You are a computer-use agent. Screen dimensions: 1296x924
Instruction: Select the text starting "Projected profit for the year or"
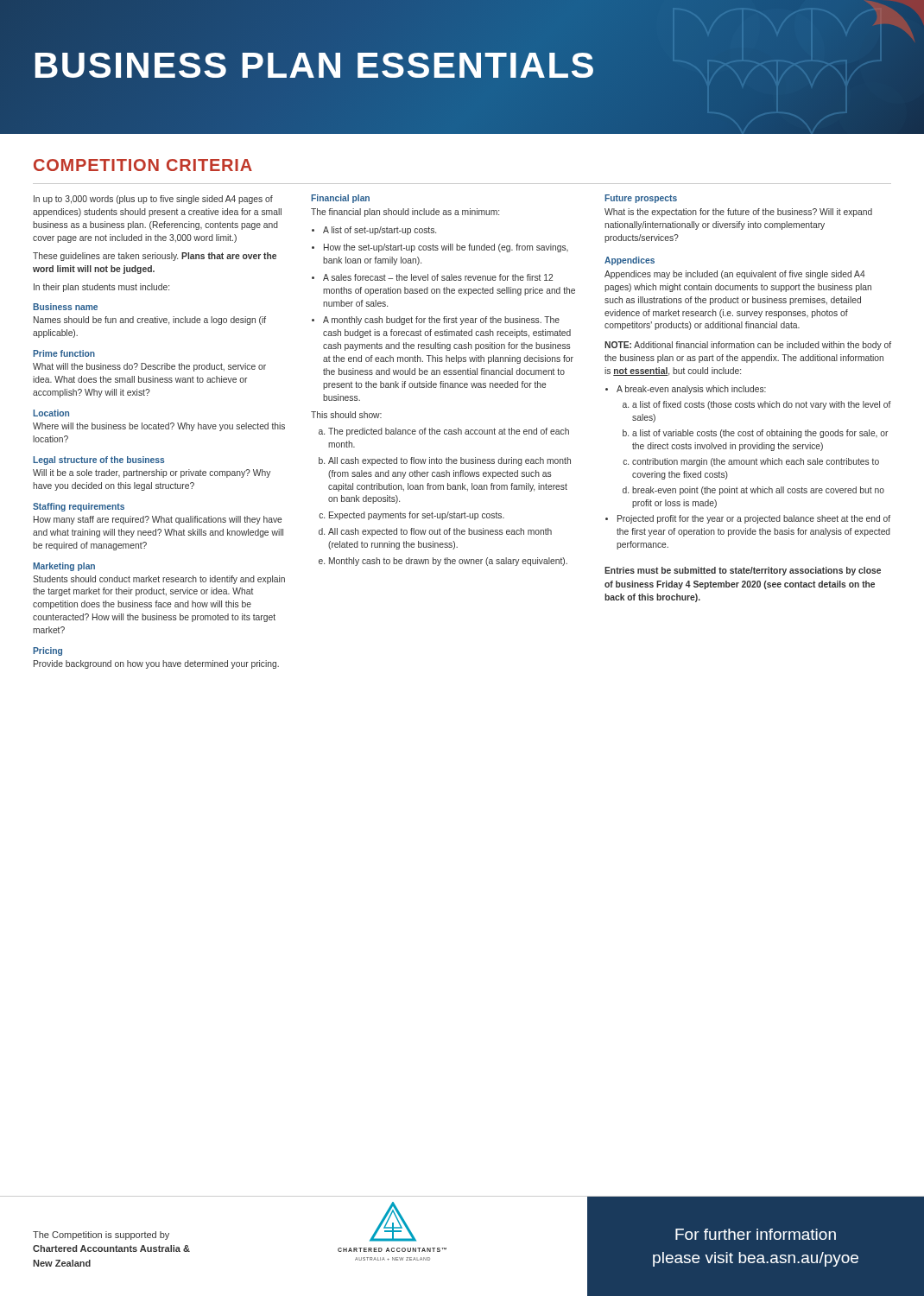(754, 532)
